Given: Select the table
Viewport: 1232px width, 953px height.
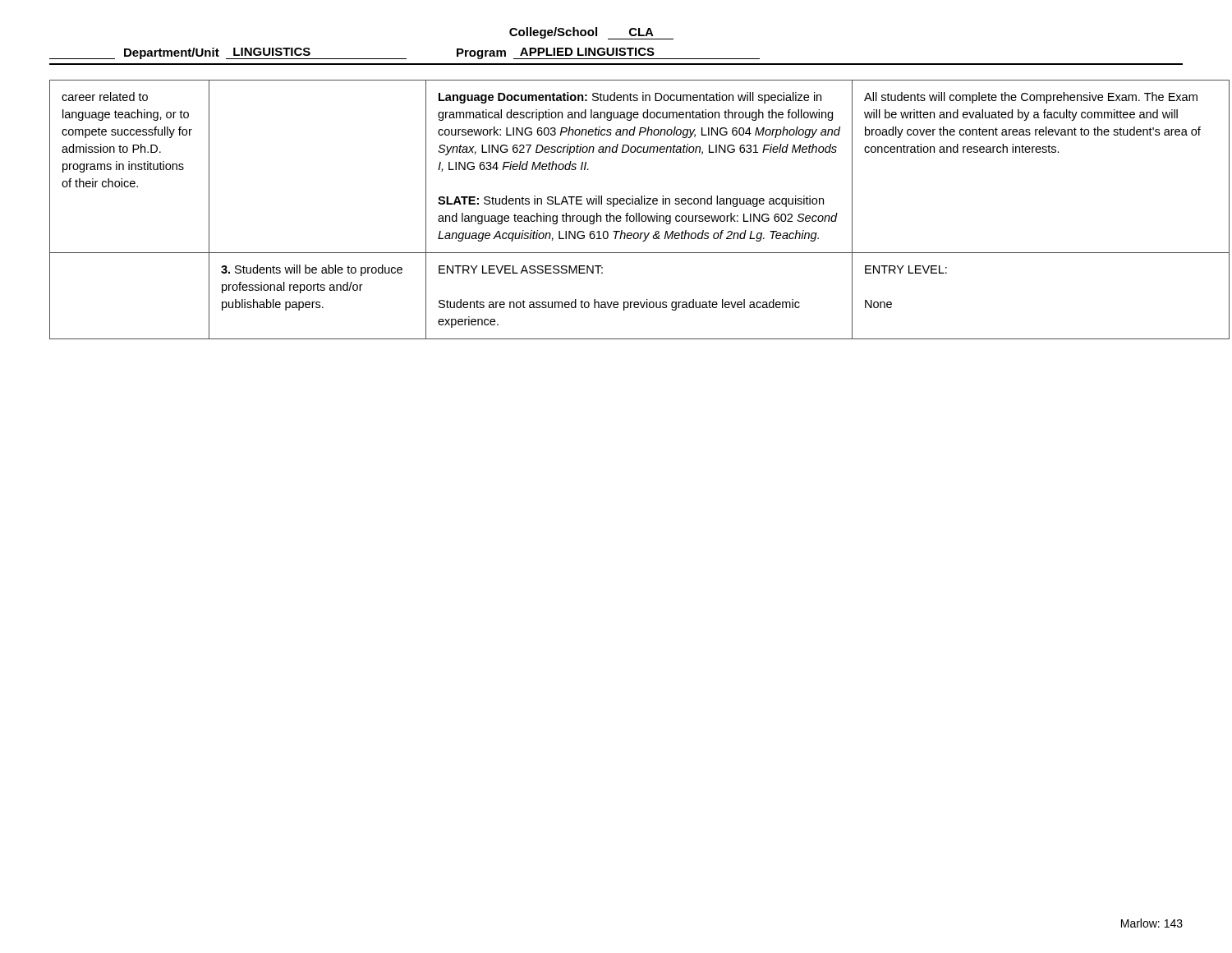Looking at the screenshot, I should tap(616, 210).
